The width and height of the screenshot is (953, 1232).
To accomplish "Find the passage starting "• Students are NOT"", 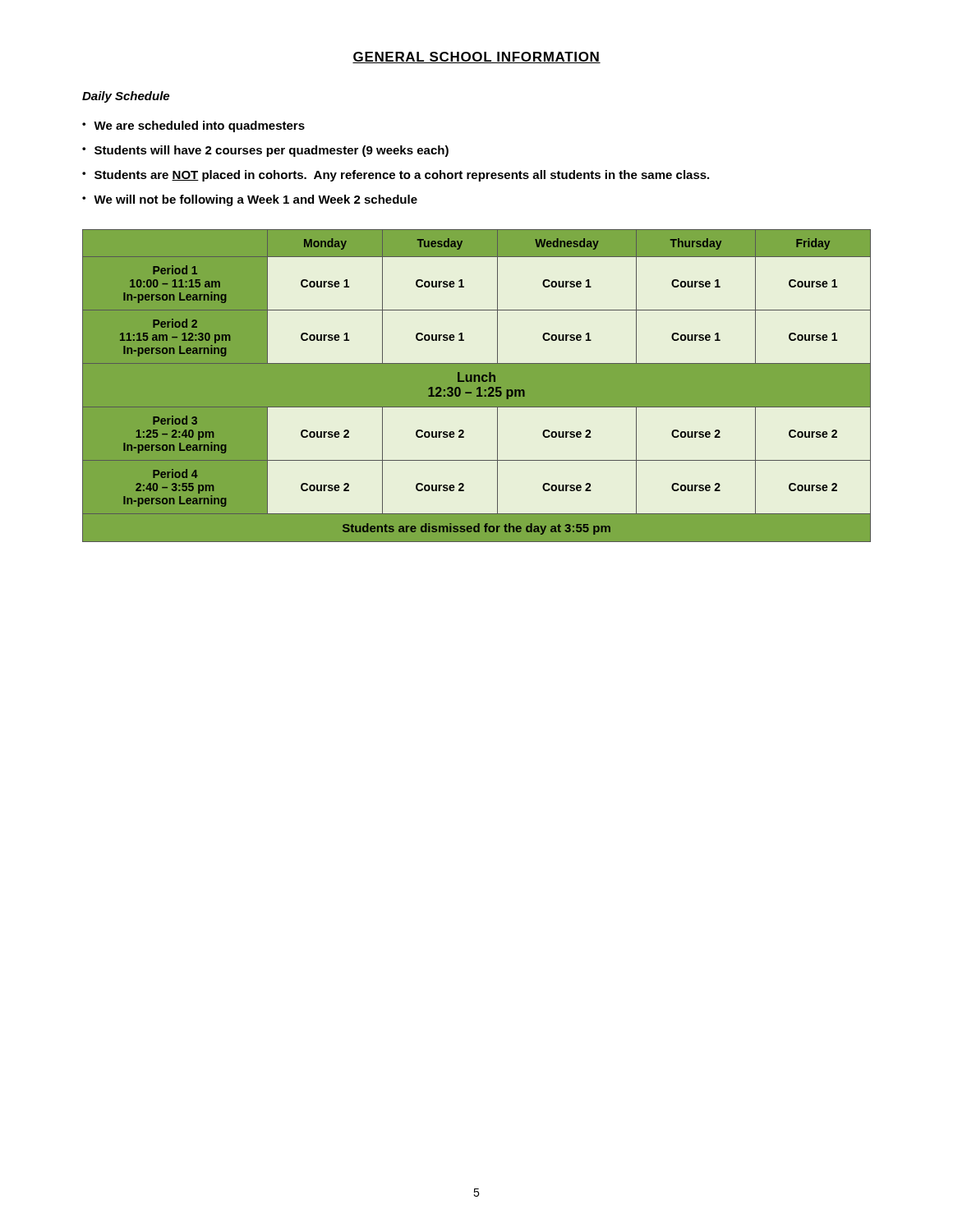I will (x=396, y=175).
